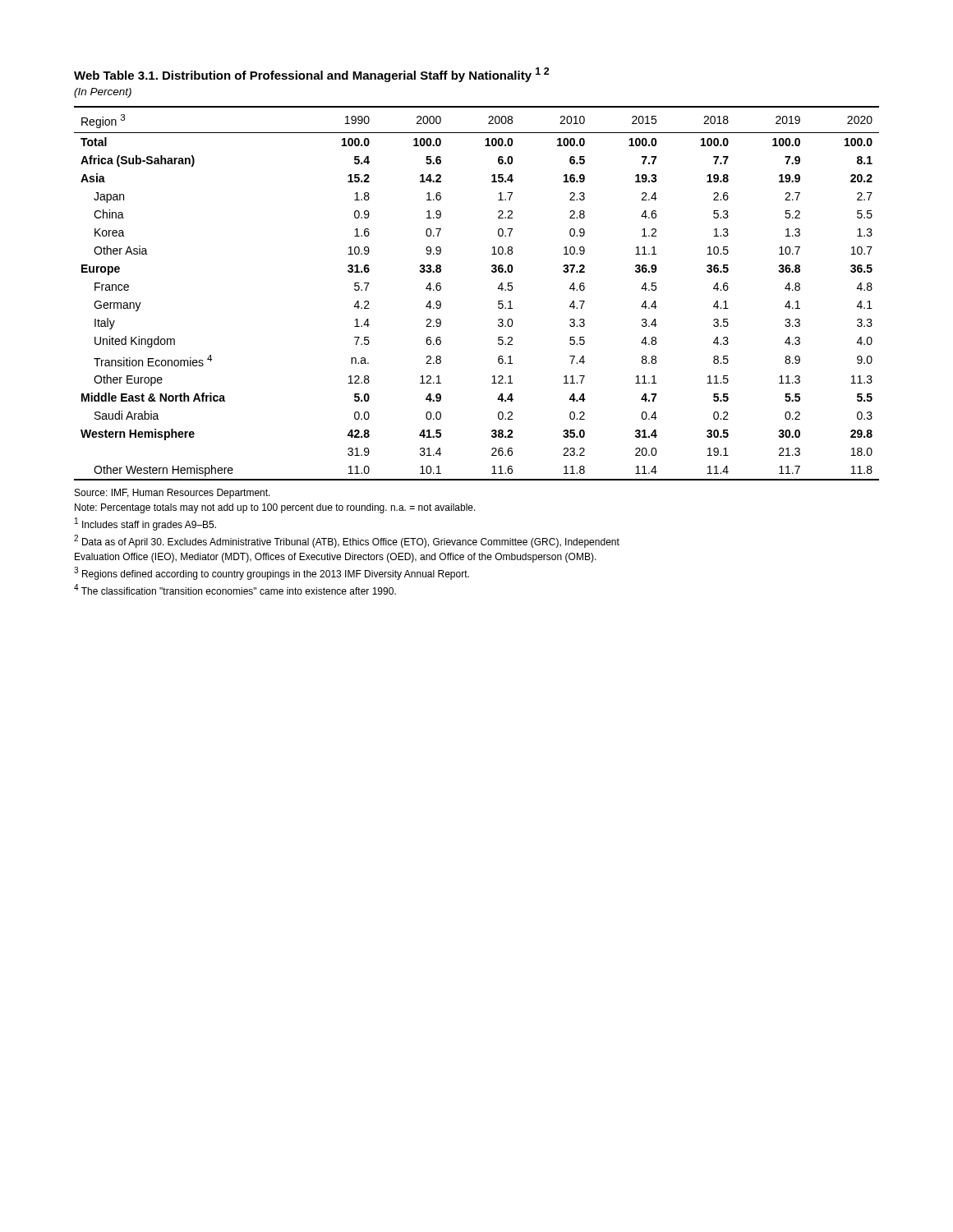This screenshot has width=953, height=1232.
Task: Select the caption that reads "(In Percent)"
Action: click(x=103, y=93)
